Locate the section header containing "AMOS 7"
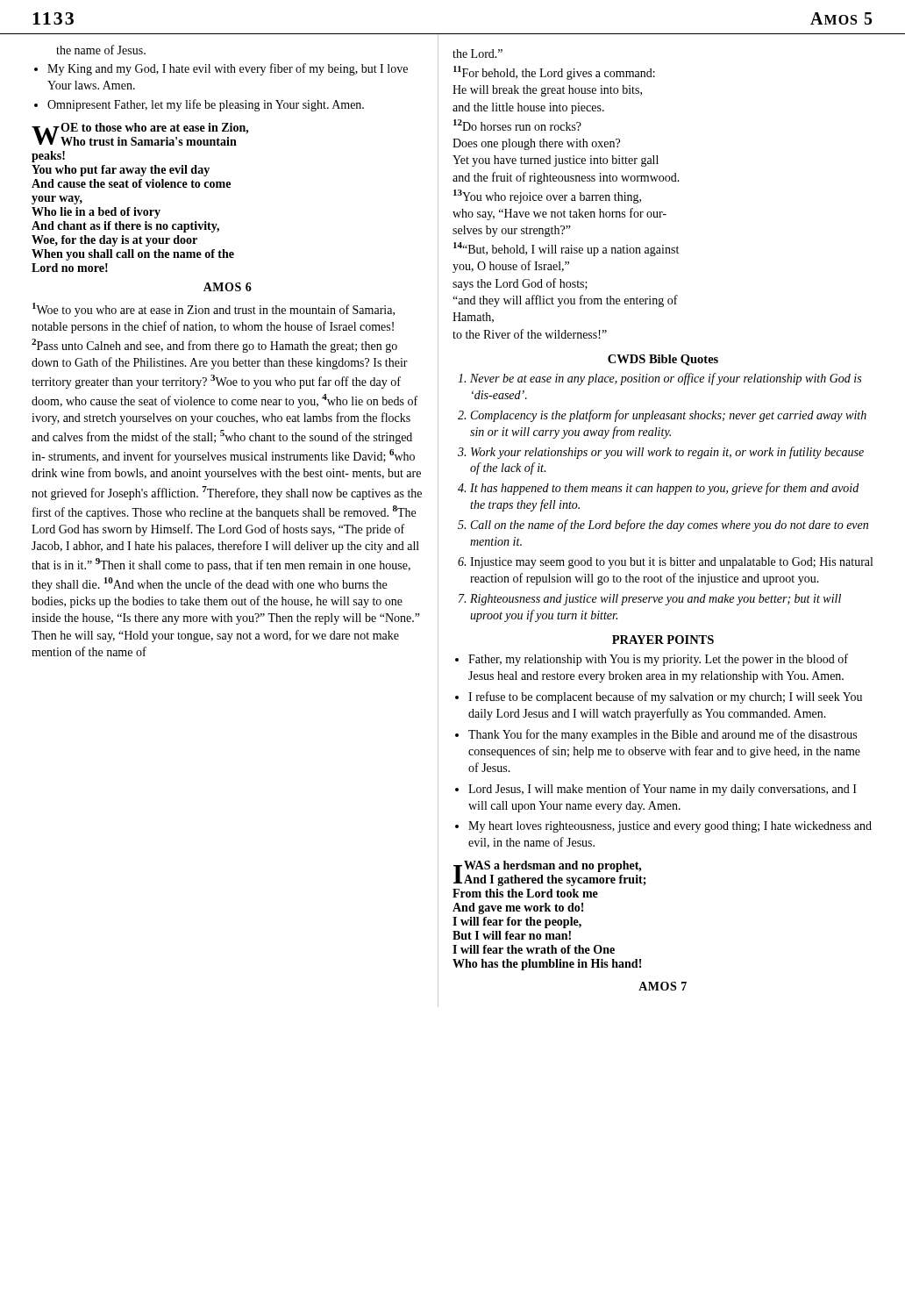905x1316 pixels. [x=663, y=987]
